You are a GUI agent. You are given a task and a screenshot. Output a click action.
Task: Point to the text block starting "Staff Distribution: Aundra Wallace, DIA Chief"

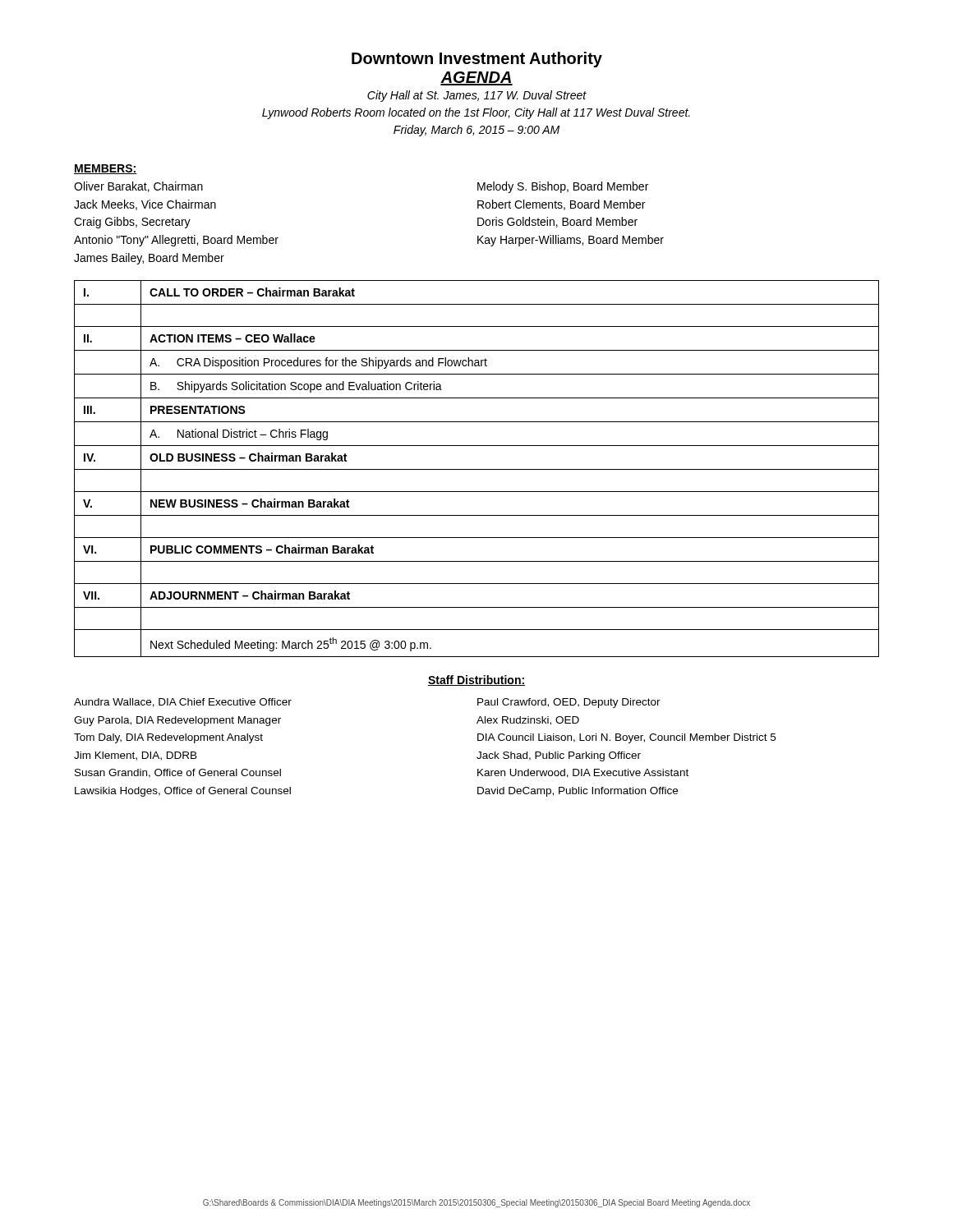[476, 737]
